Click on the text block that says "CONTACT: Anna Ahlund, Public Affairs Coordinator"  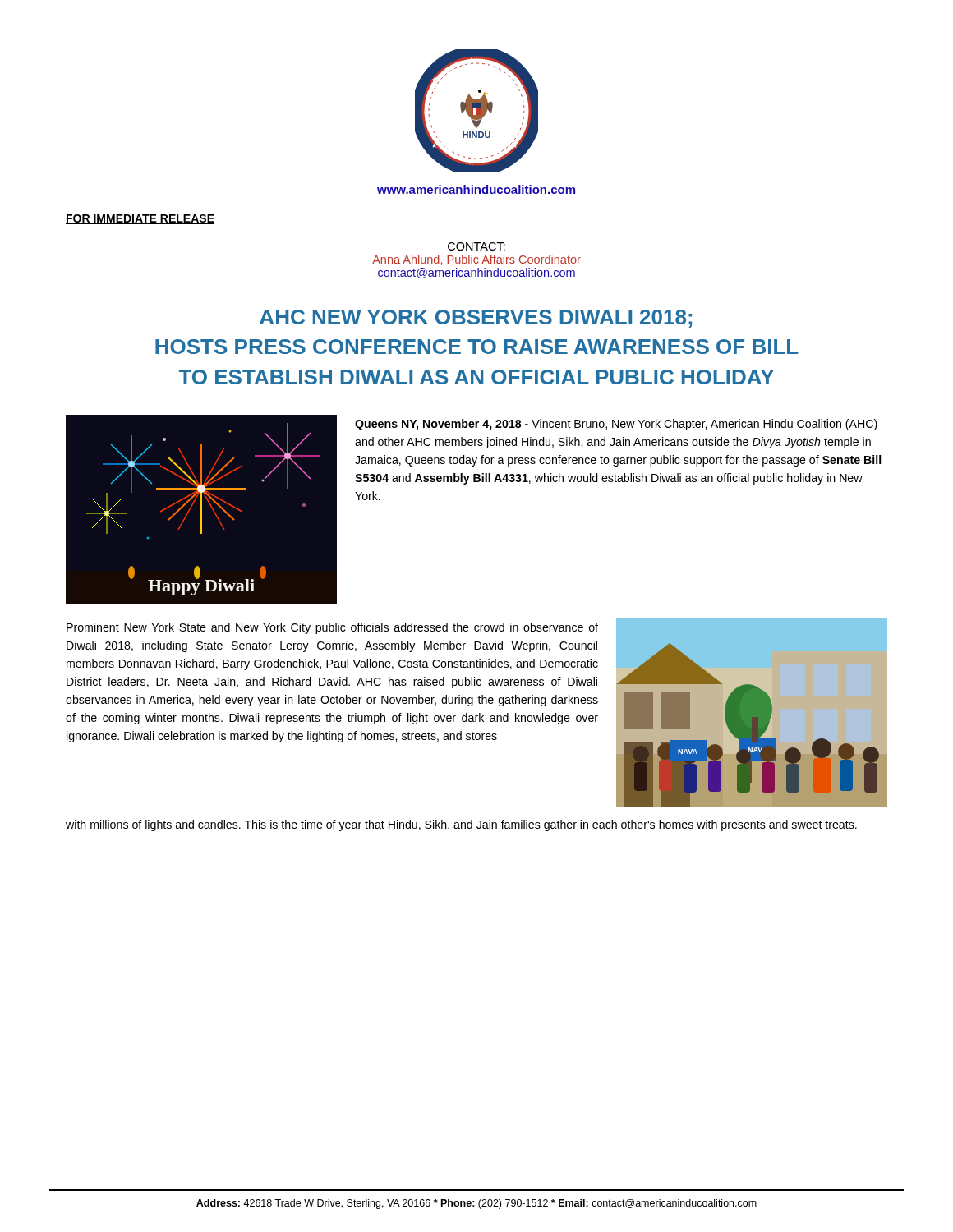476,260
